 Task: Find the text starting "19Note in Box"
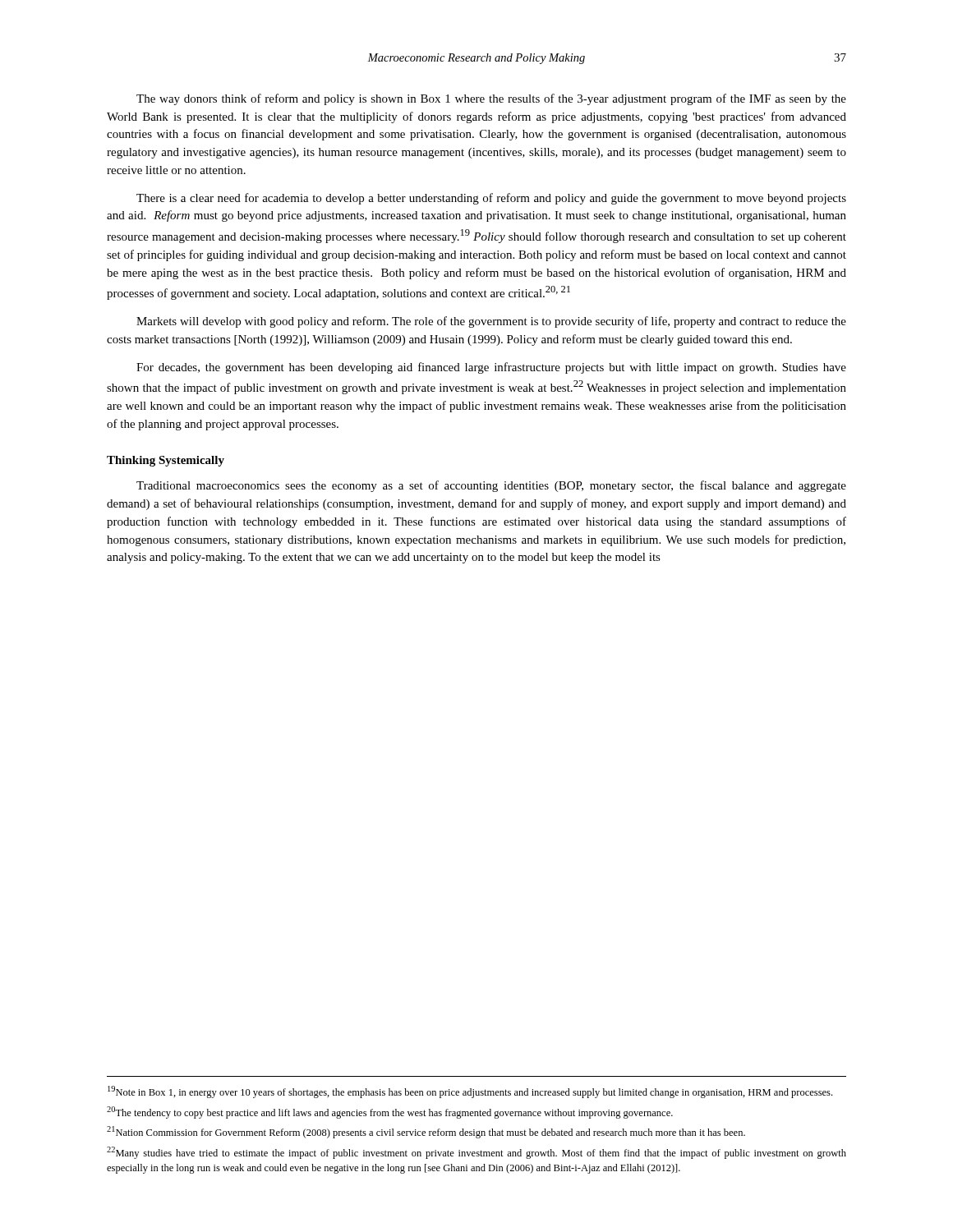point(470,1091)
